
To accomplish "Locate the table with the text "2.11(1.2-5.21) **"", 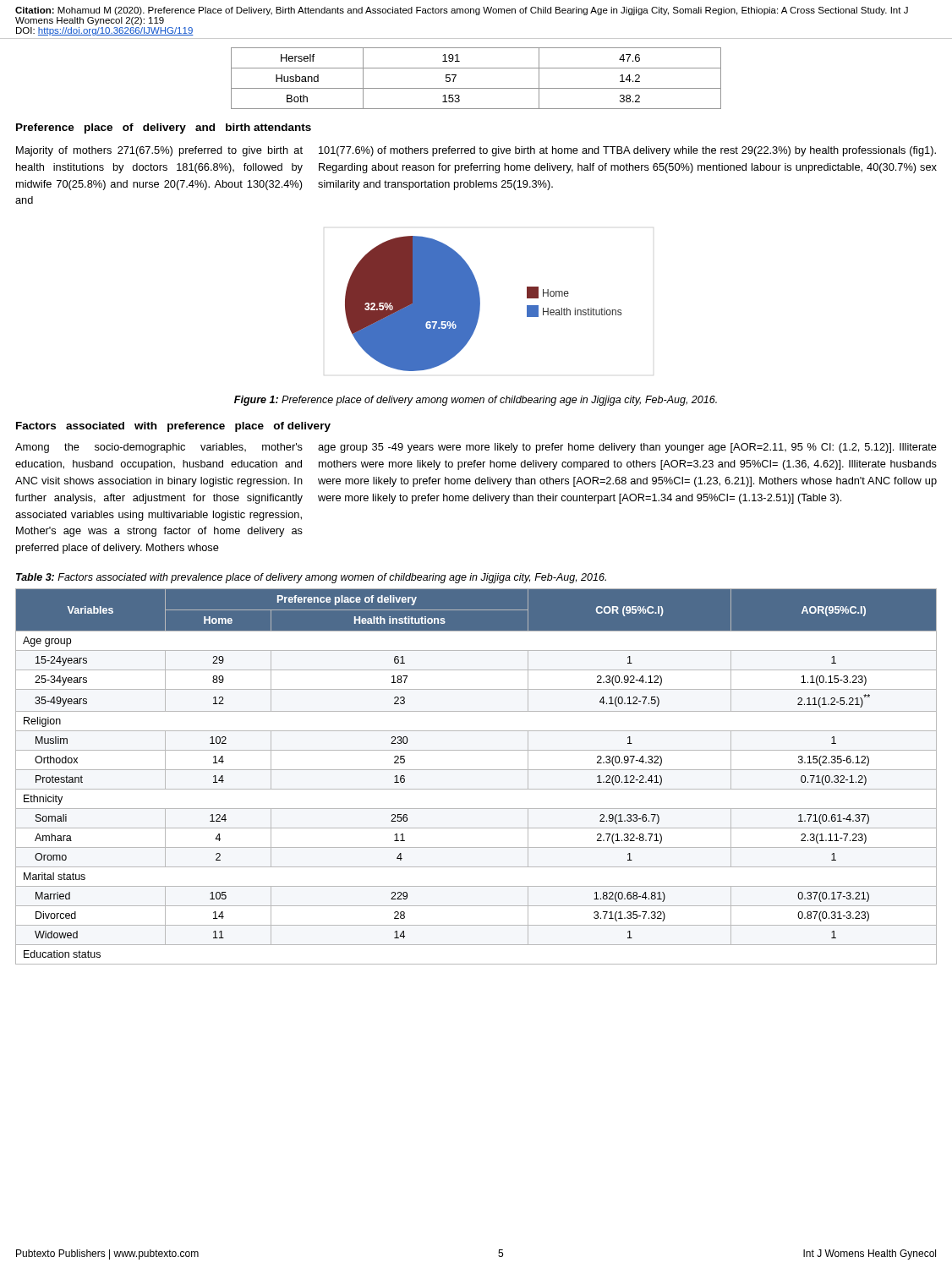I will [476, 777].
